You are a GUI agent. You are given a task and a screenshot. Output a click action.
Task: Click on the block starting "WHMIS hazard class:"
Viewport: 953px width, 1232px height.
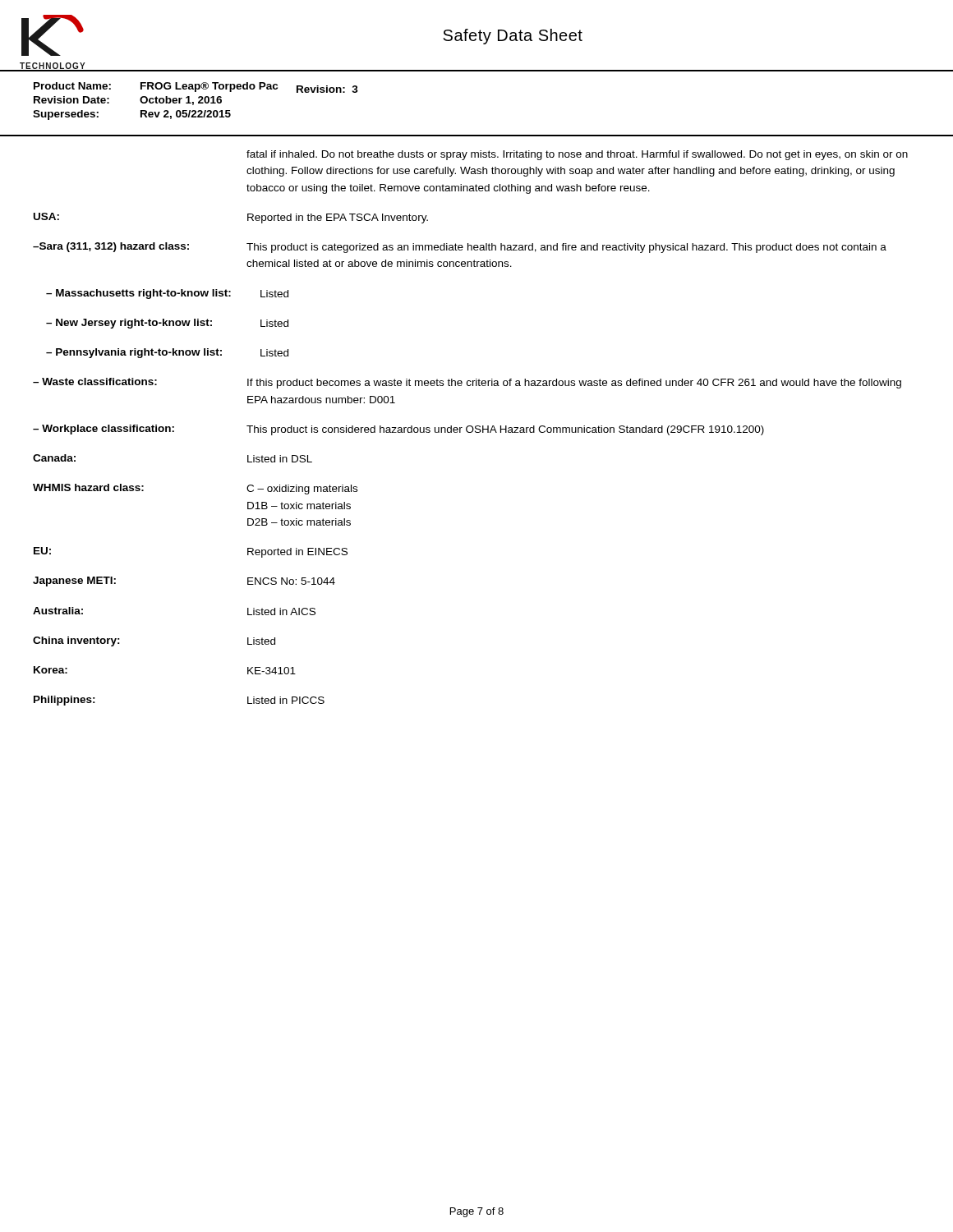(95, 489)
